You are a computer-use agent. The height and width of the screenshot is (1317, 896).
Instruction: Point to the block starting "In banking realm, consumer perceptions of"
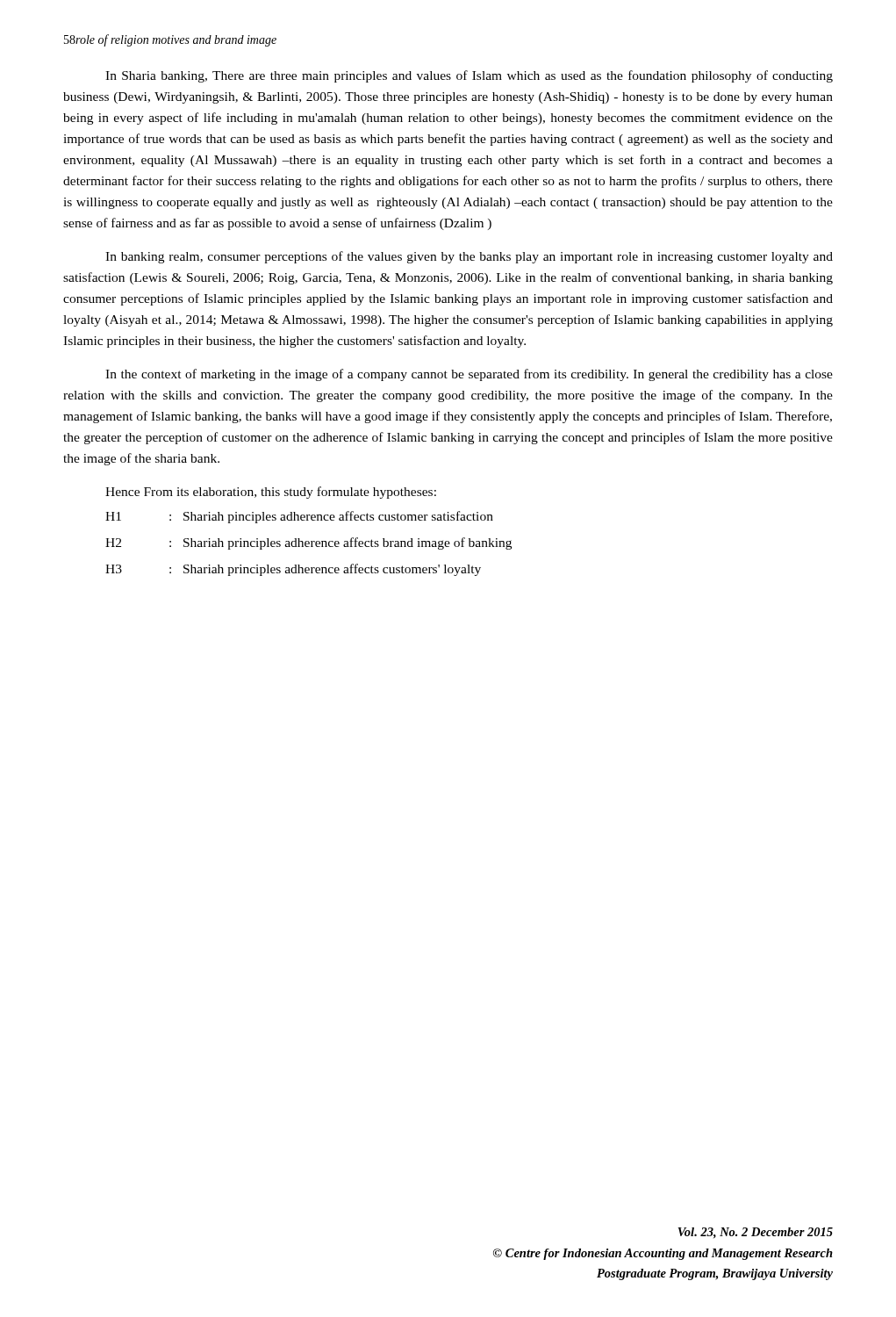(448, 298)
